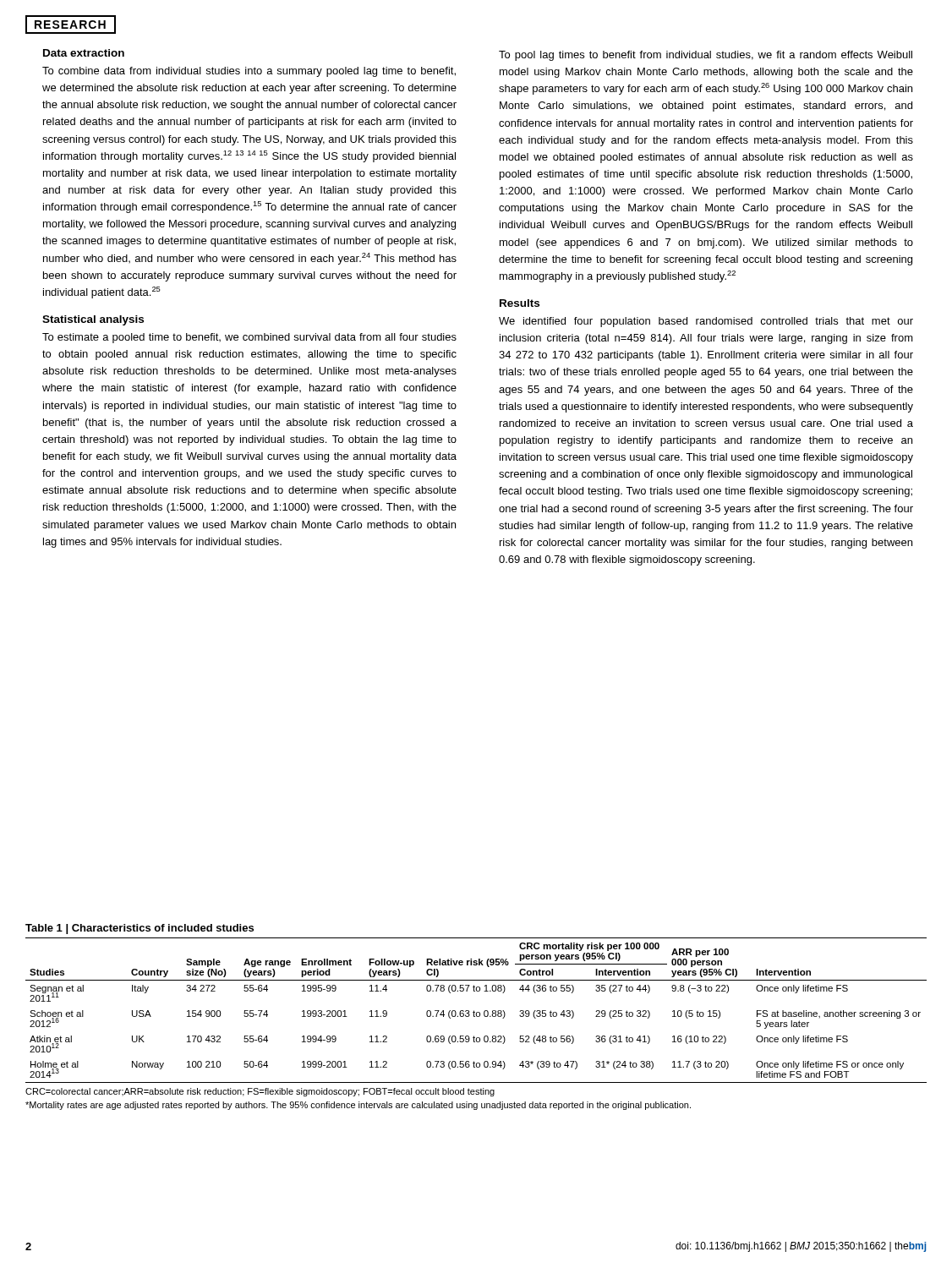
Task: Where is the passage that starts "To estimate a pooled time to benefit, we"?
Action: tap(249, 439)
